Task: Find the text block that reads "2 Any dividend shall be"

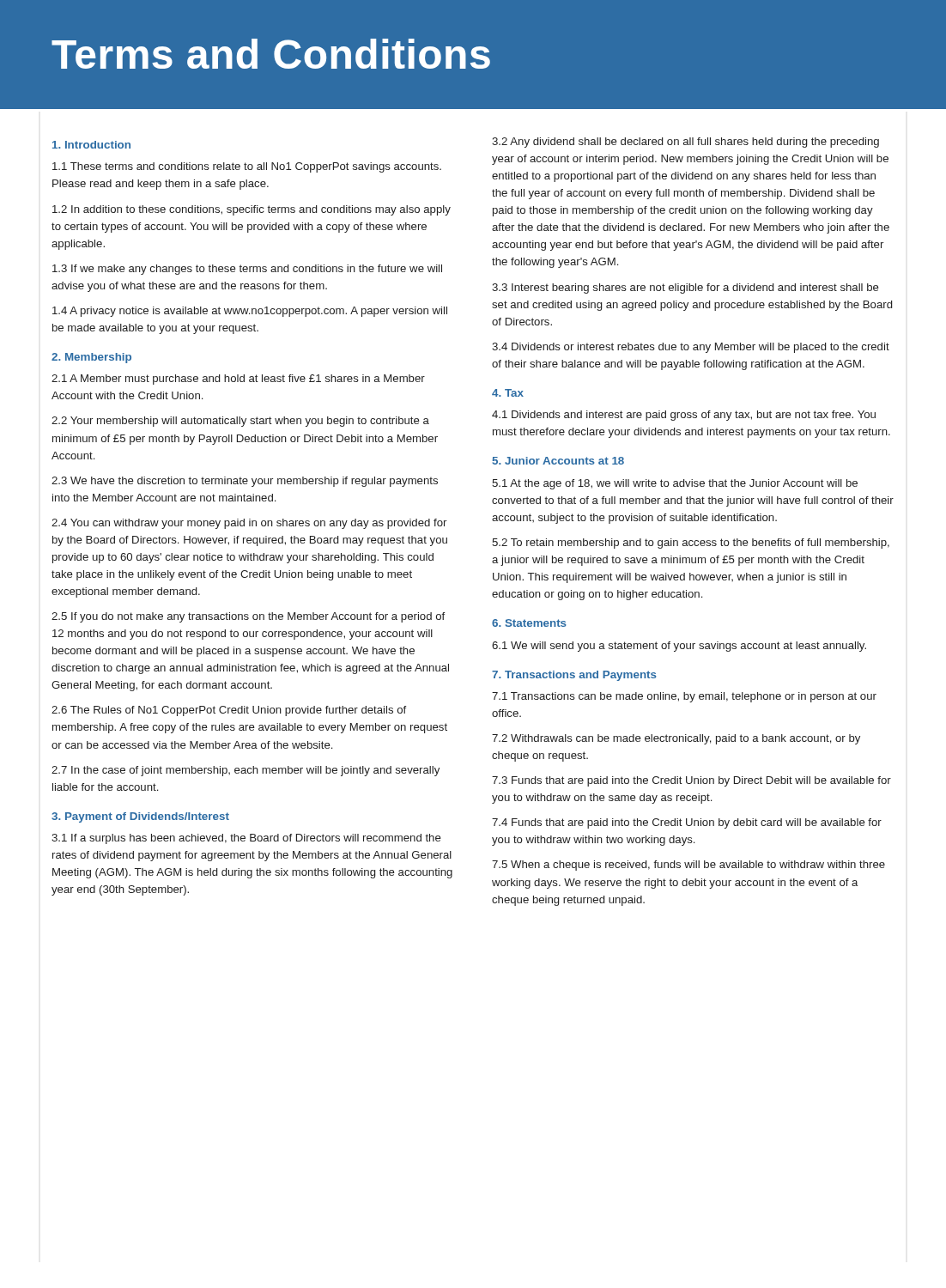Action: click(x=691, y=202)
